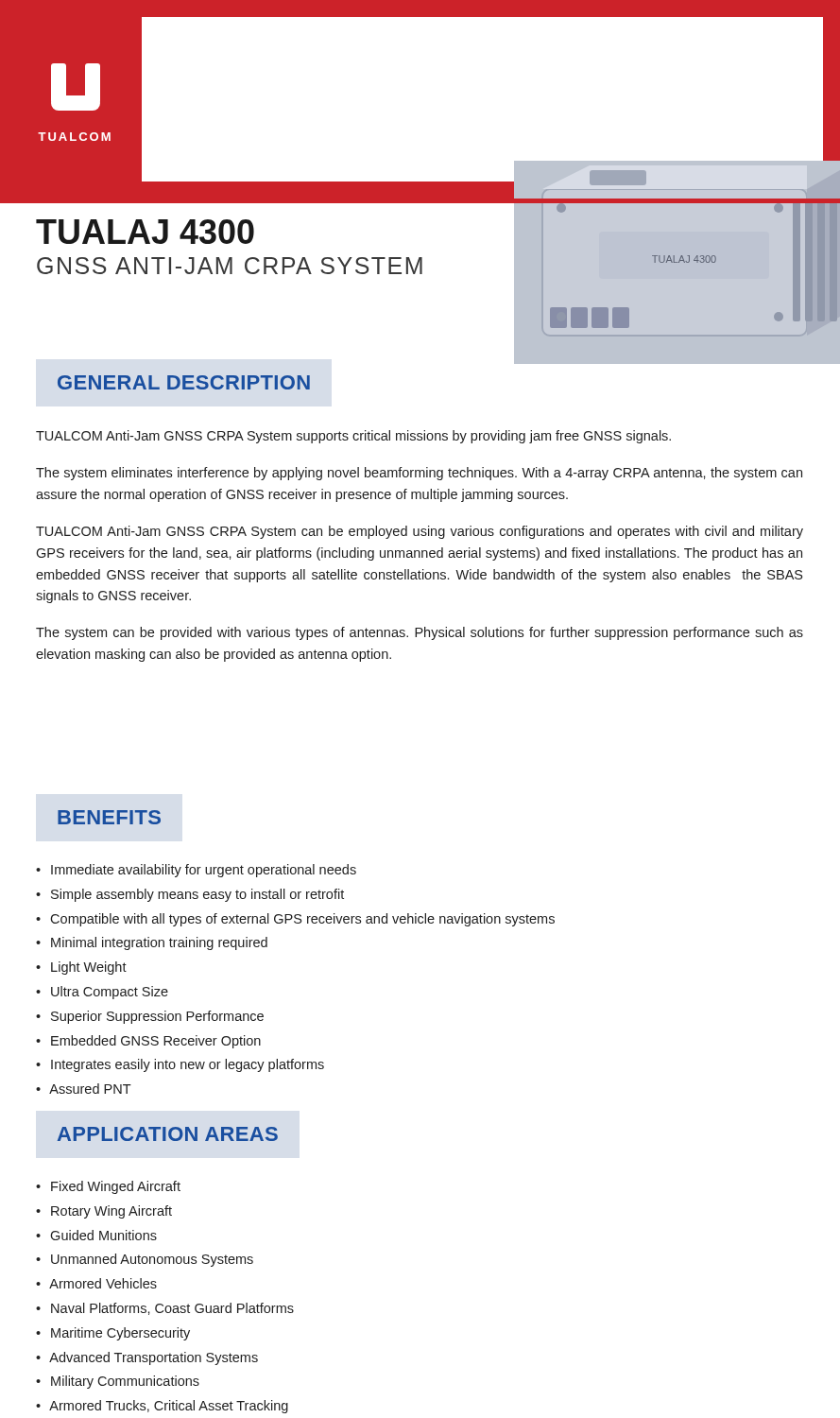This screenshot has height=1418, width=840.
Task: Locate the block of text that opens with "The system eliminates interference by applying novel"
Action: point(419,483)
